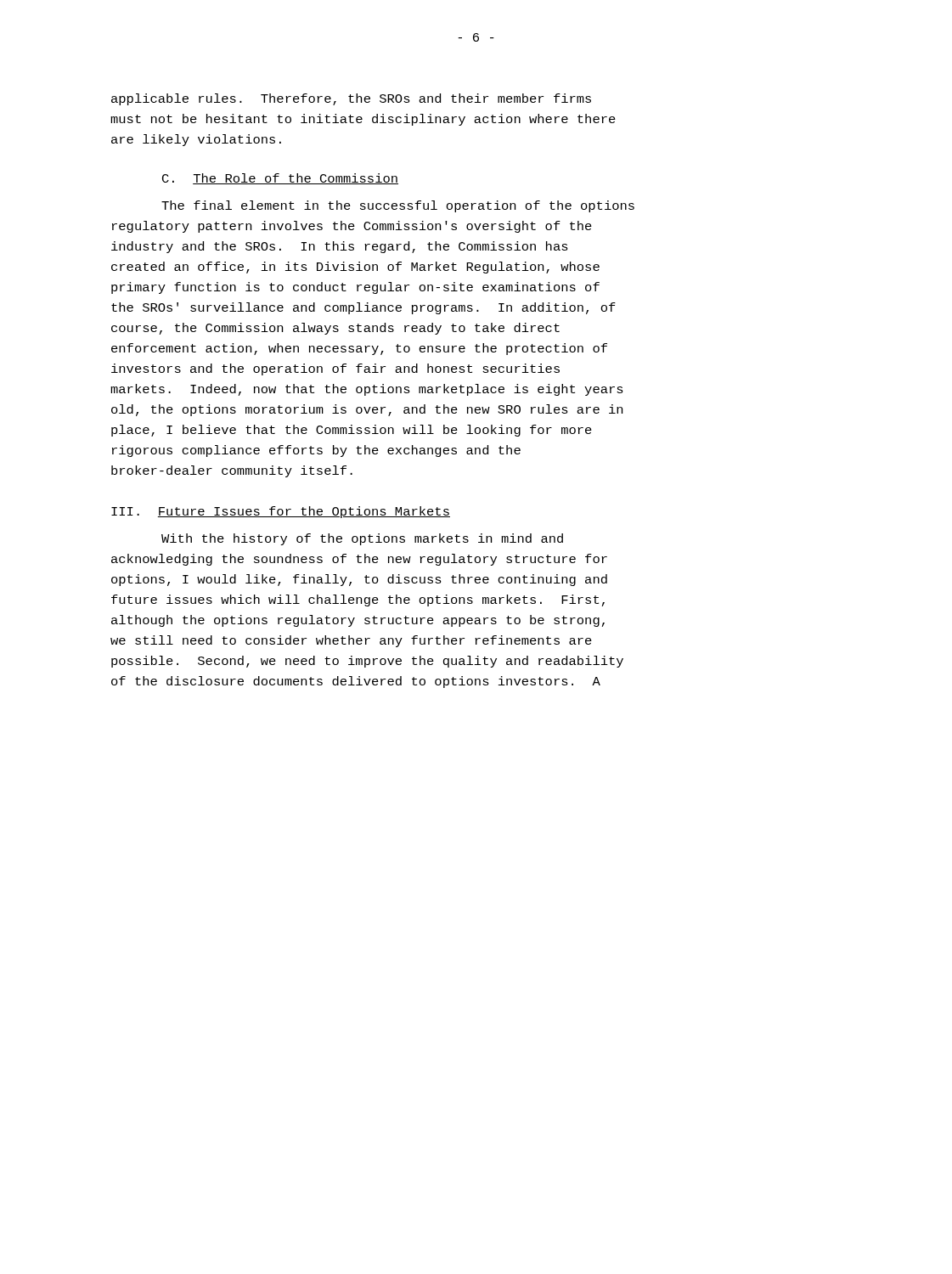Locate the text block that says "applicable rules. Therefore,"

pos(363,120)
